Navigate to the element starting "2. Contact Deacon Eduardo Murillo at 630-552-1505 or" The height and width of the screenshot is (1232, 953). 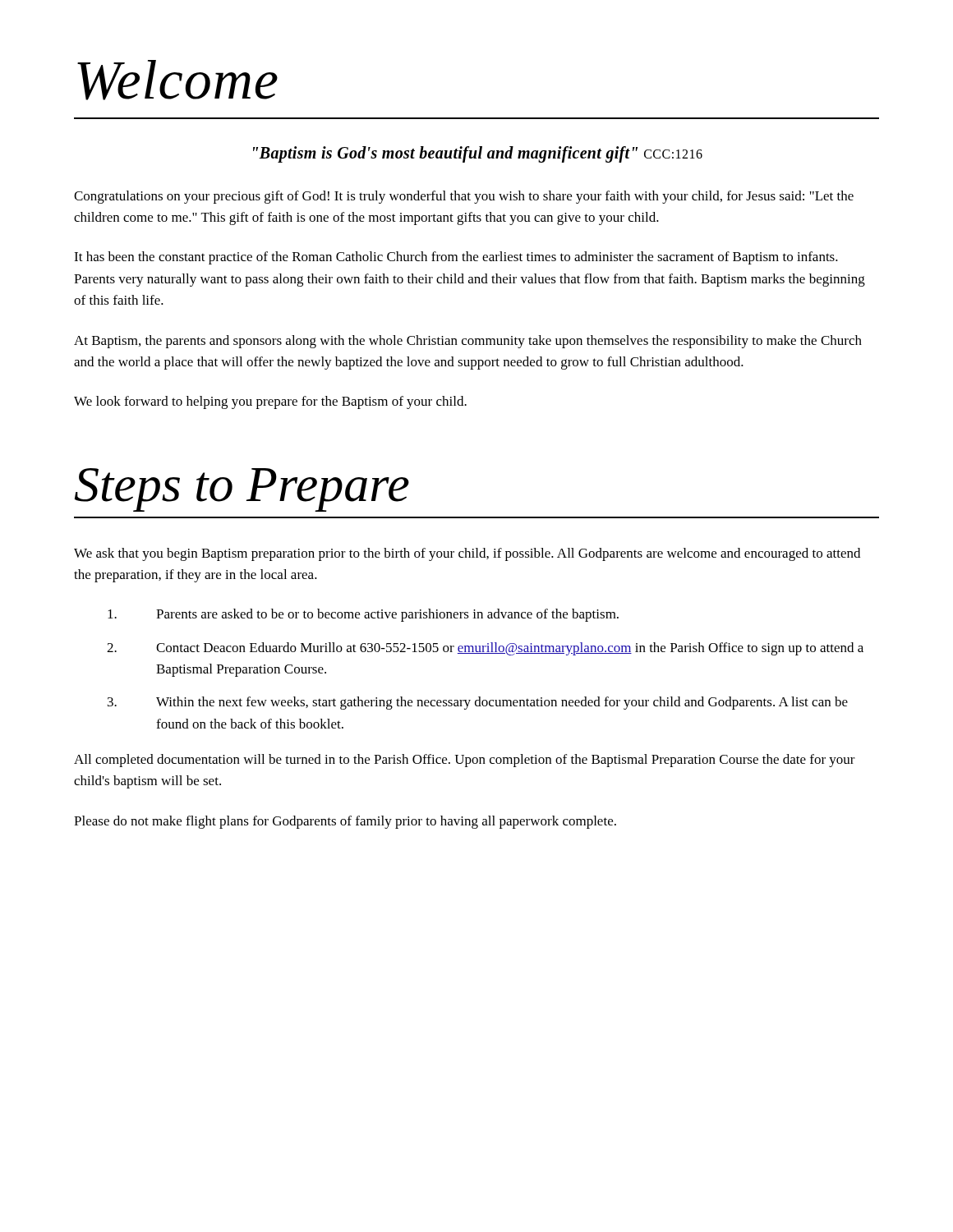tap(476, 659)
